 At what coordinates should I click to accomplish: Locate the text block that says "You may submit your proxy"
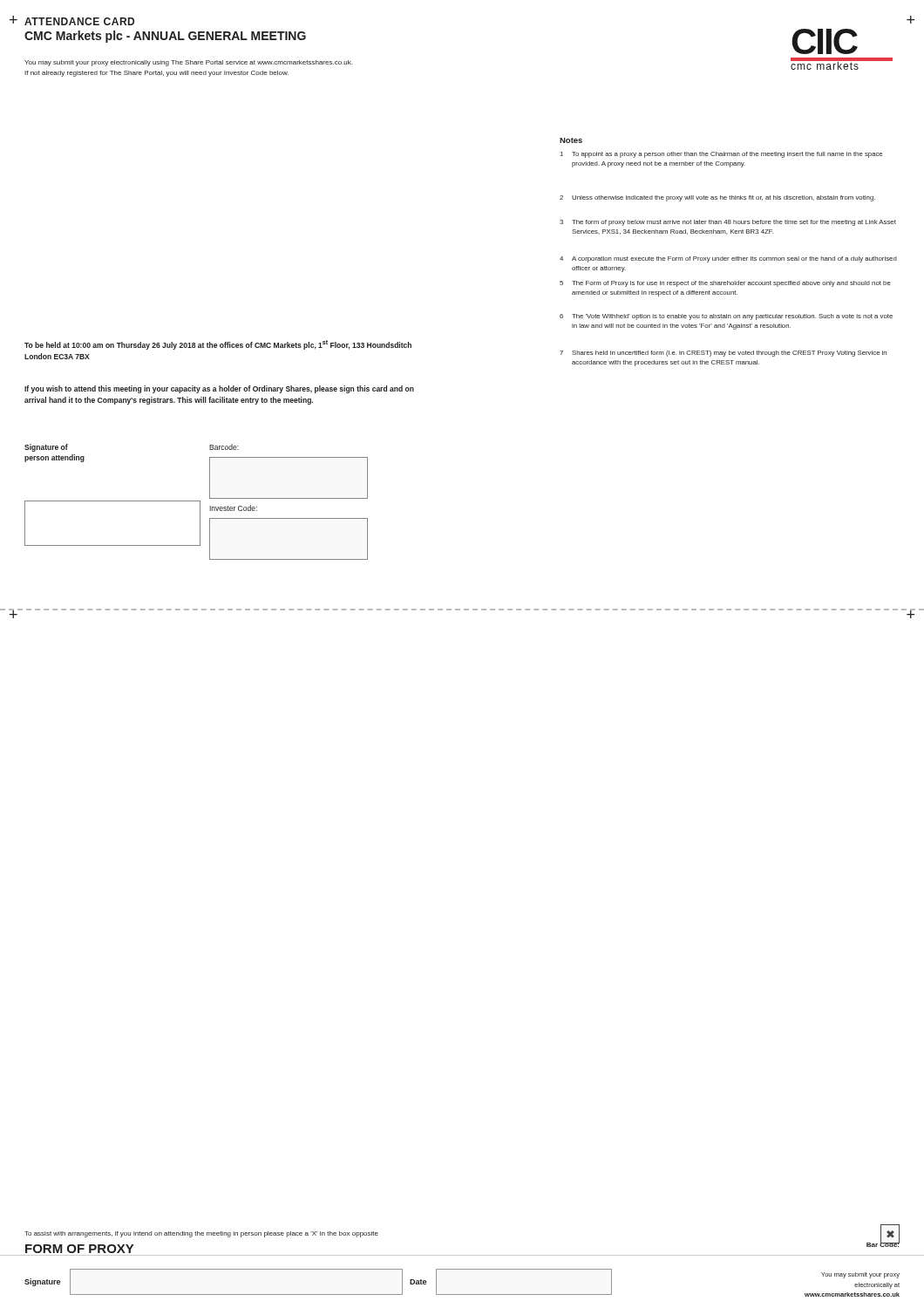coord(189,67)
